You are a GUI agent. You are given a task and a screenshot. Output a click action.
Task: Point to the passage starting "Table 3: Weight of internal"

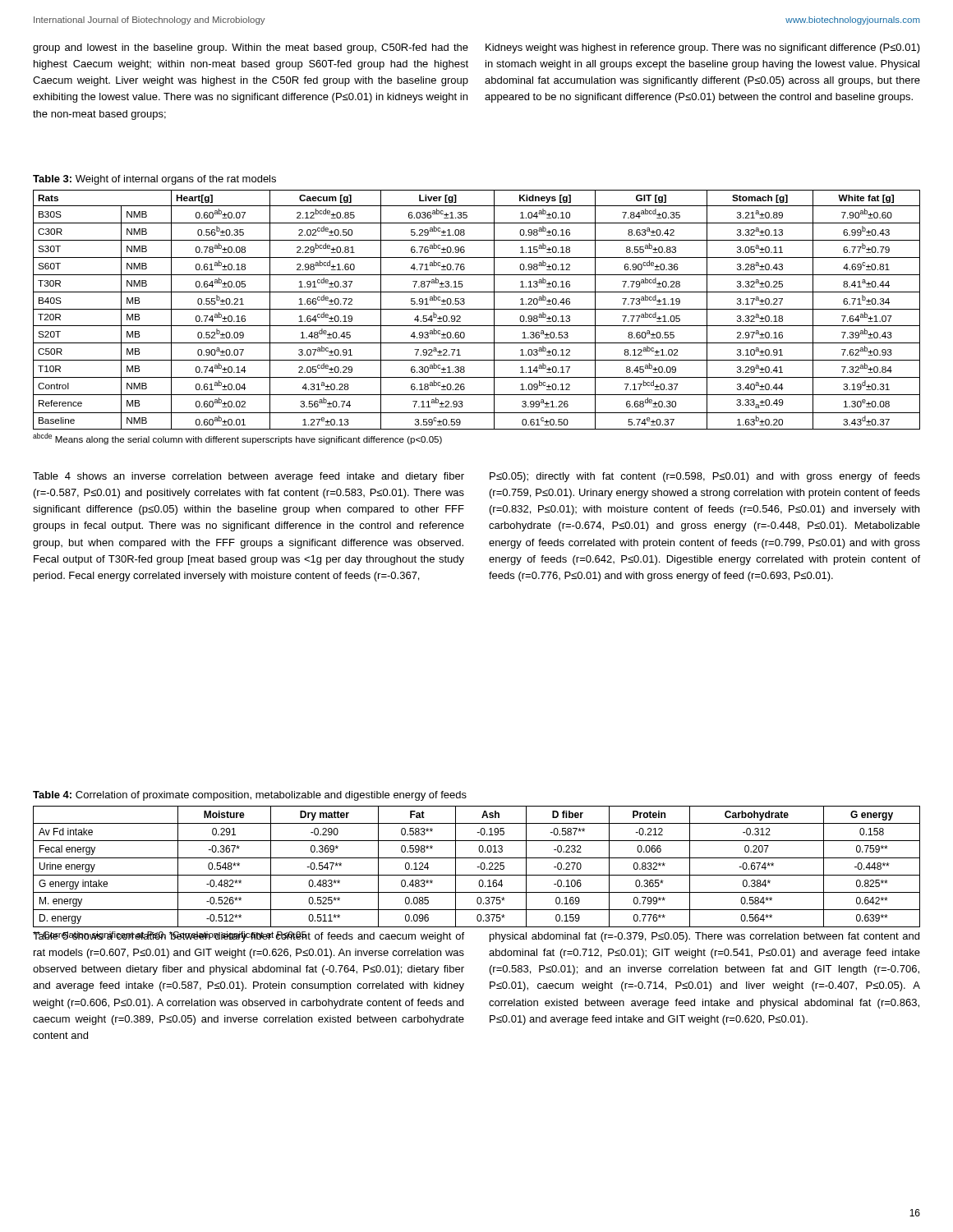(x=155, y=179)
